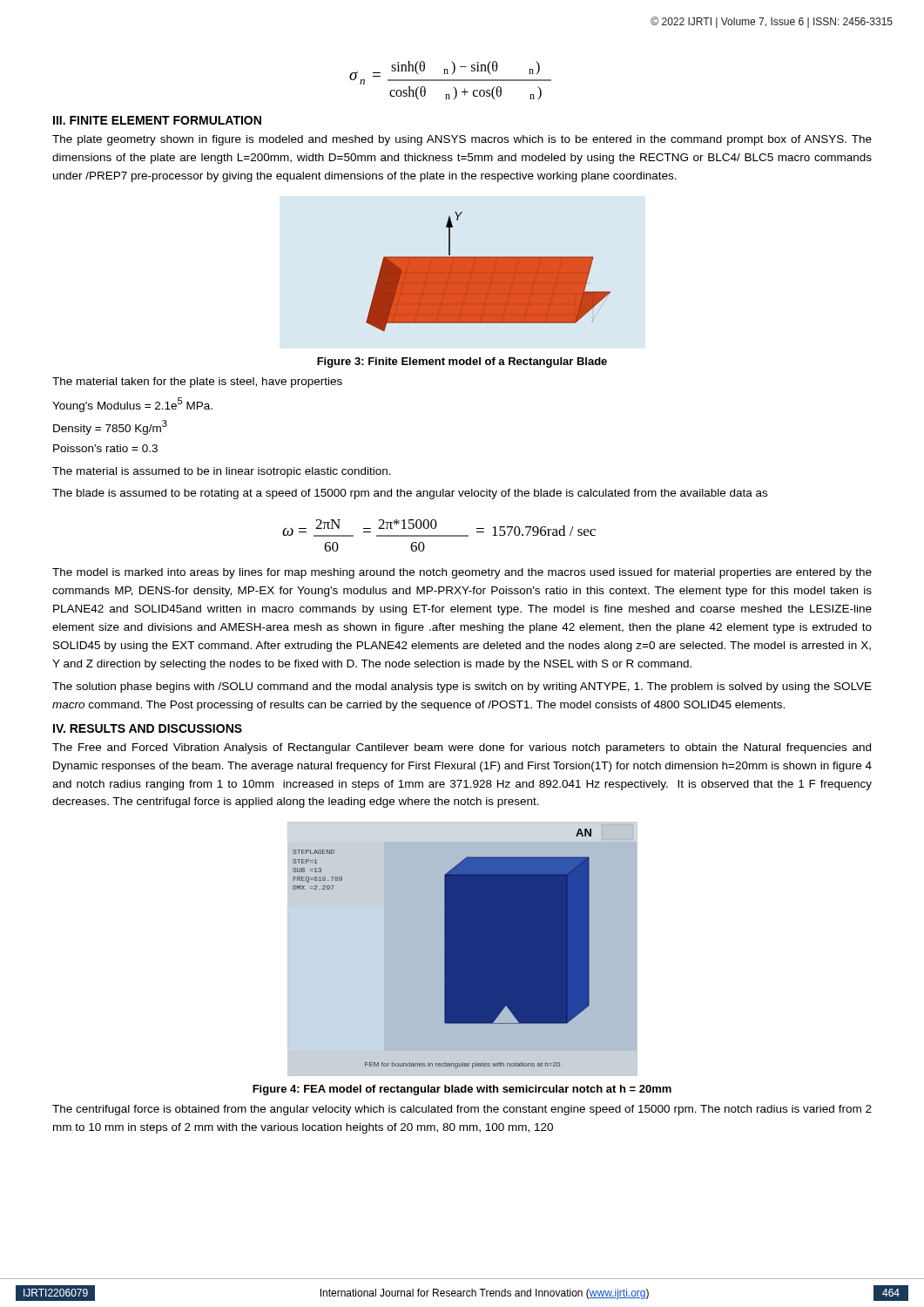Point to the text starting "The Free and Forced Vibration Analysis"

462,774
